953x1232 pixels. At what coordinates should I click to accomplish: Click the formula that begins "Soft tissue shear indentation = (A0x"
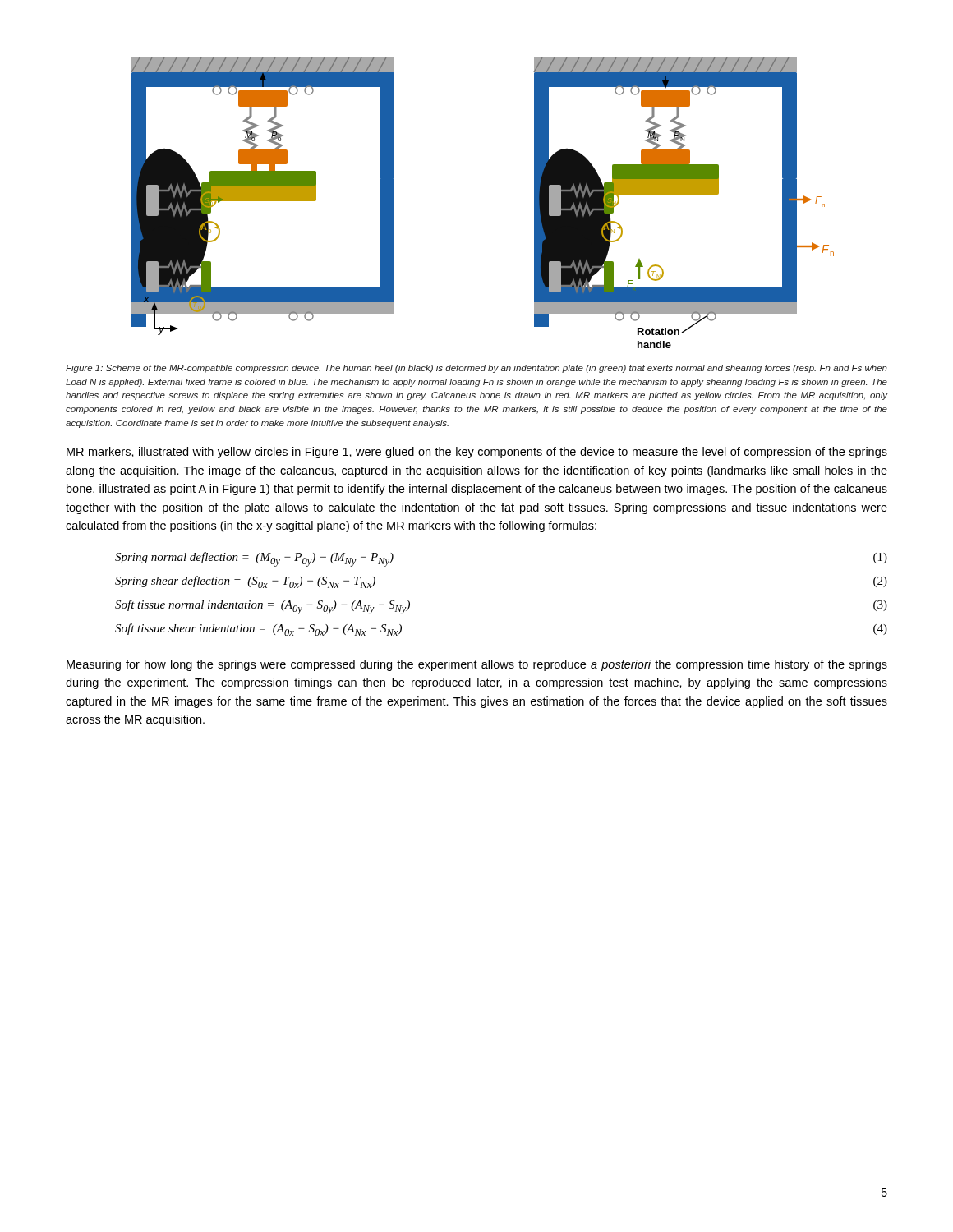(249, 630)
